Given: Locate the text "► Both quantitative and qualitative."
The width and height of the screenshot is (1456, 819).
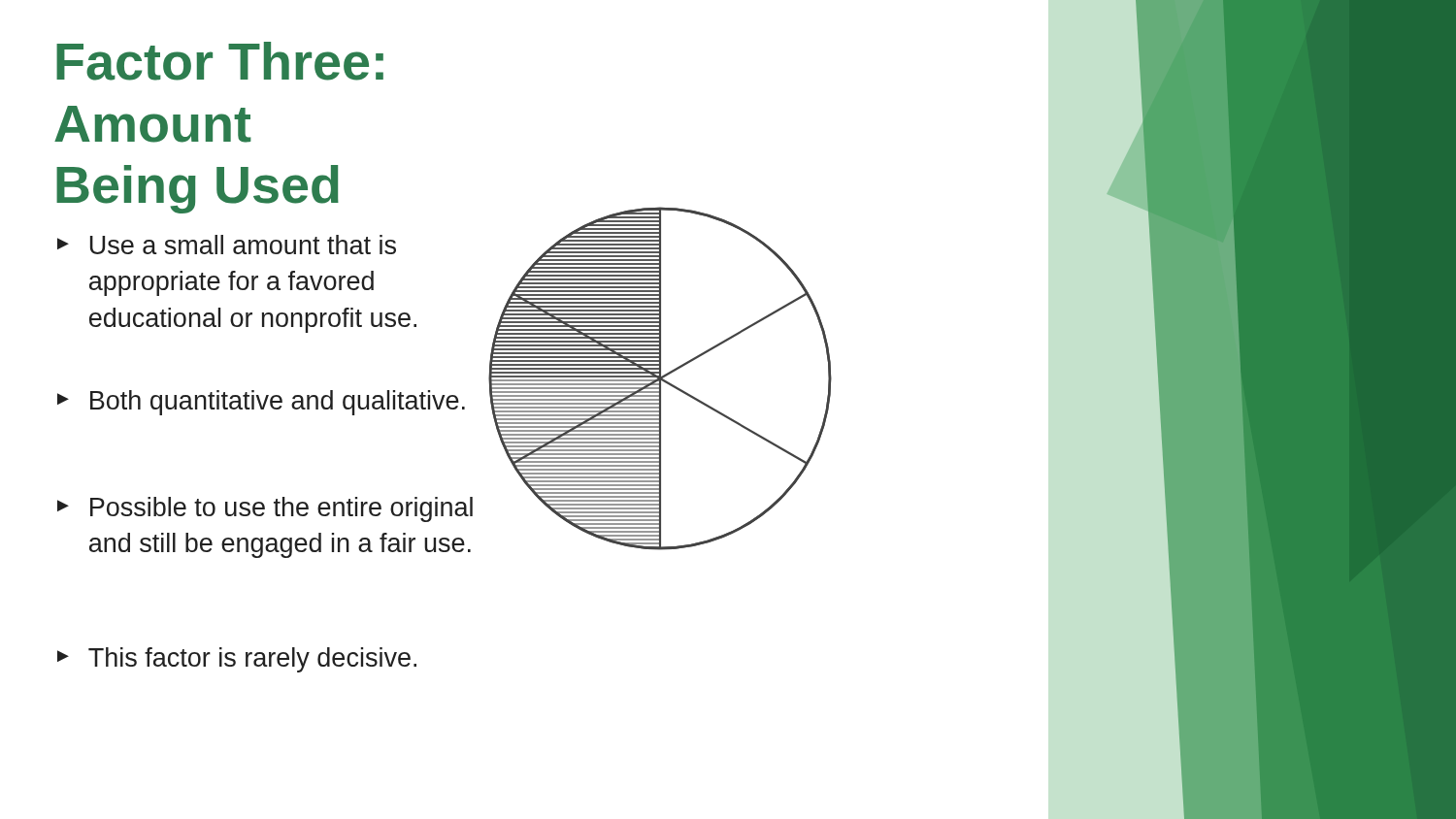Looking at the screenshot, I should click(x=260, y=401).
